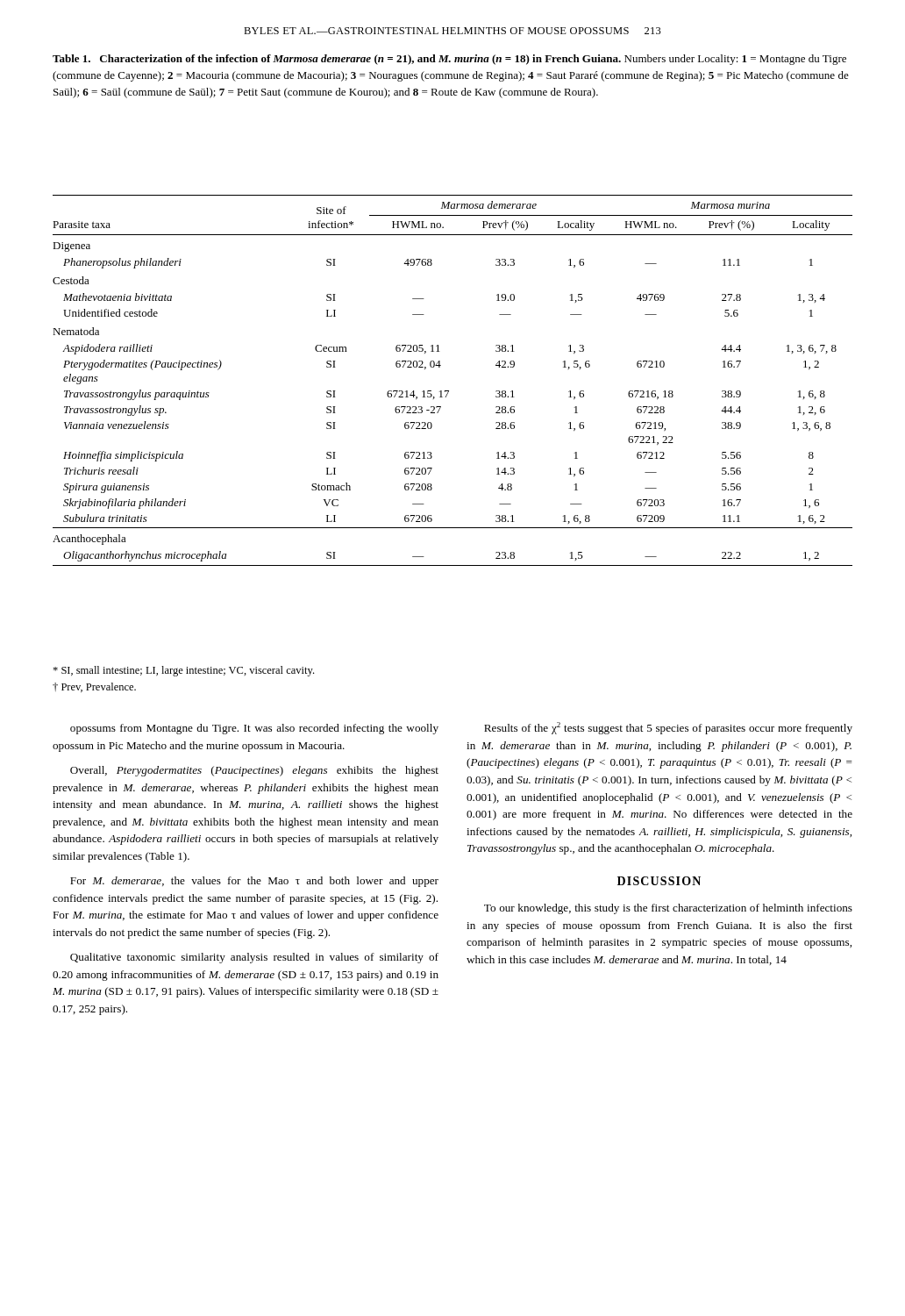
Task: Point to the block starting "SI, small intestine; LI, large intestine; VC, visceral"
Action: [x=184, y=679]
